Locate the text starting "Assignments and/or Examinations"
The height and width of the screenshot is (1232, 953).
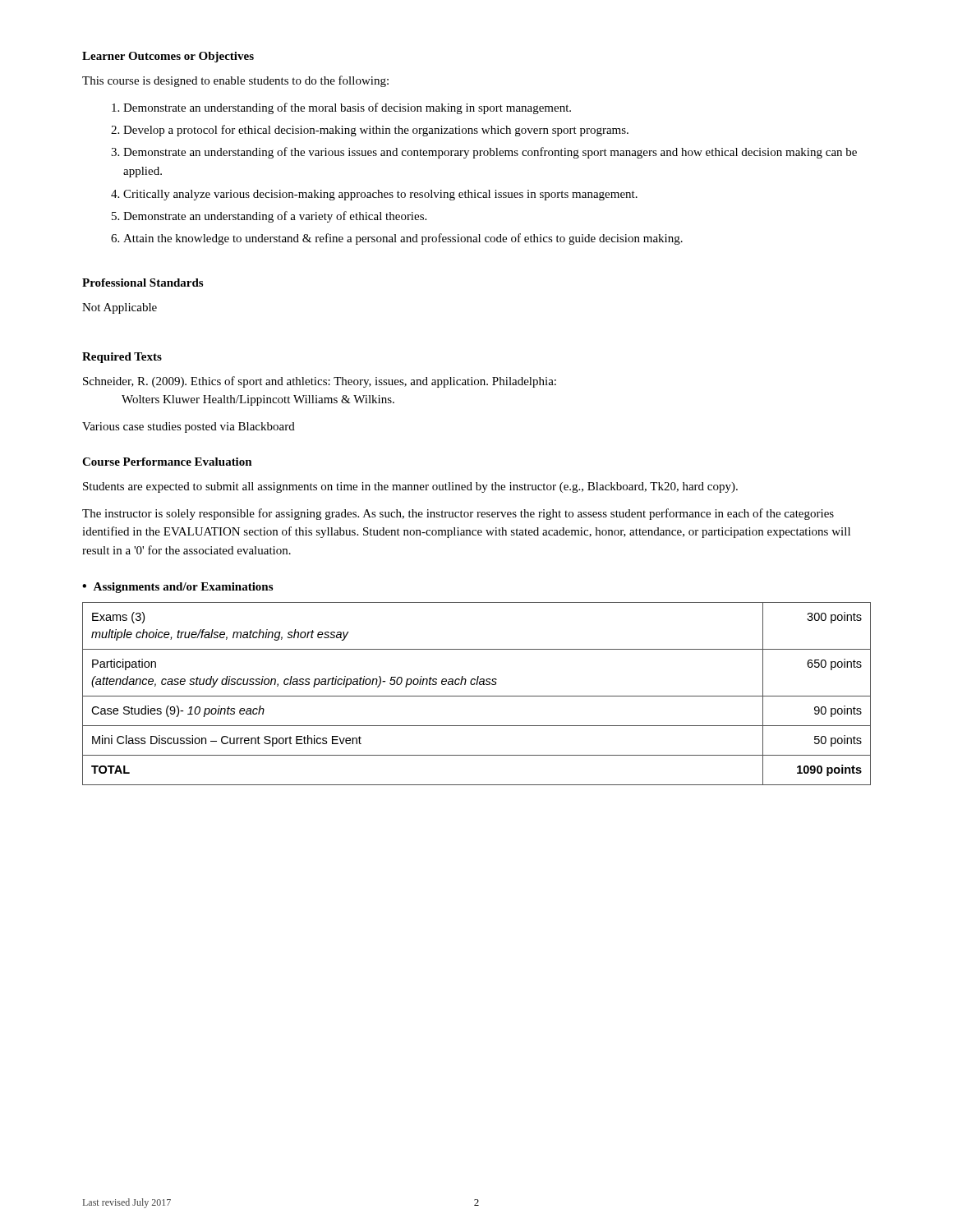tap(183, 587)
